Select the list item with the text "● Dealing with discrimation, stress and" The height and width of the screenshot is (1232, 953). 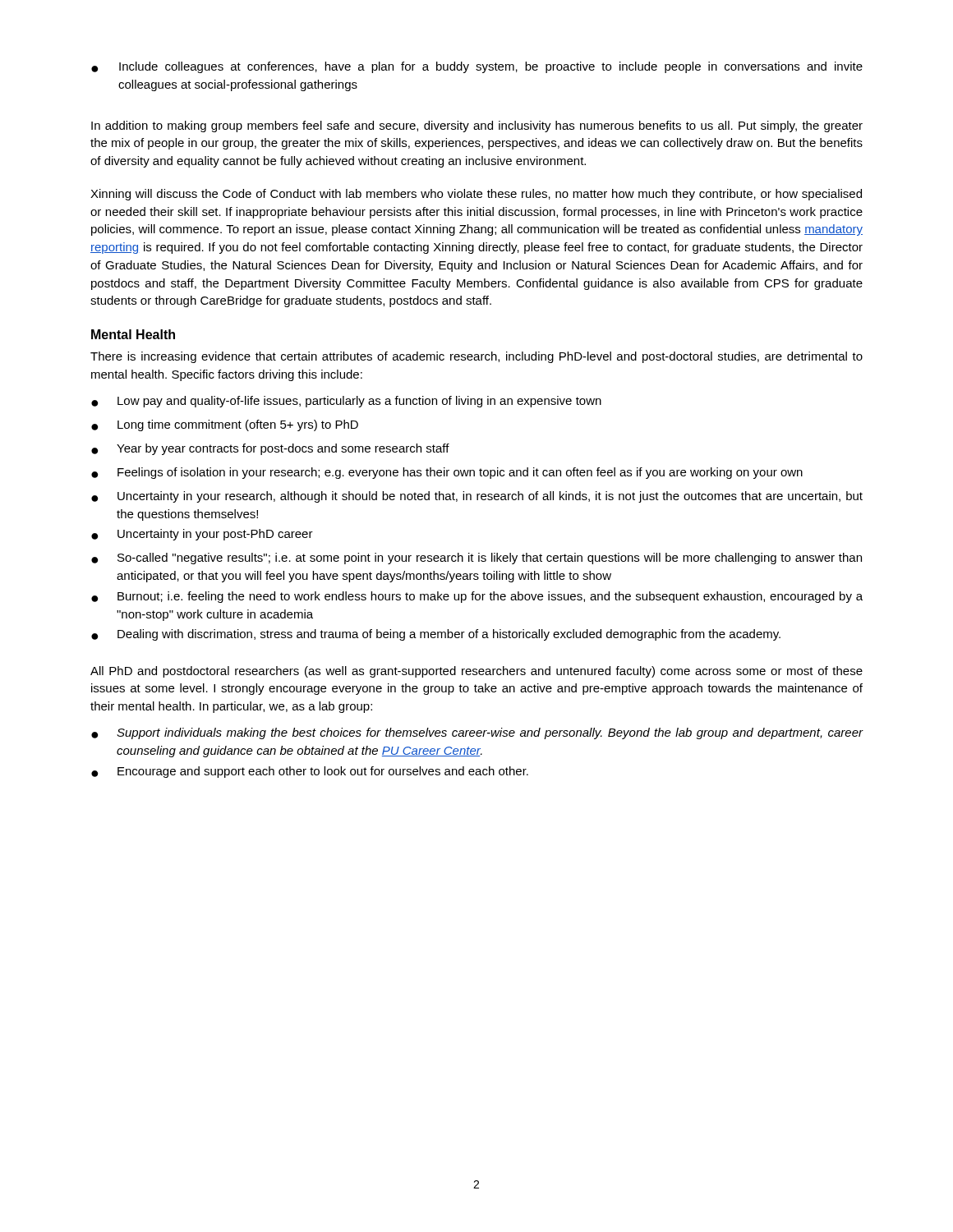[476, 636]
